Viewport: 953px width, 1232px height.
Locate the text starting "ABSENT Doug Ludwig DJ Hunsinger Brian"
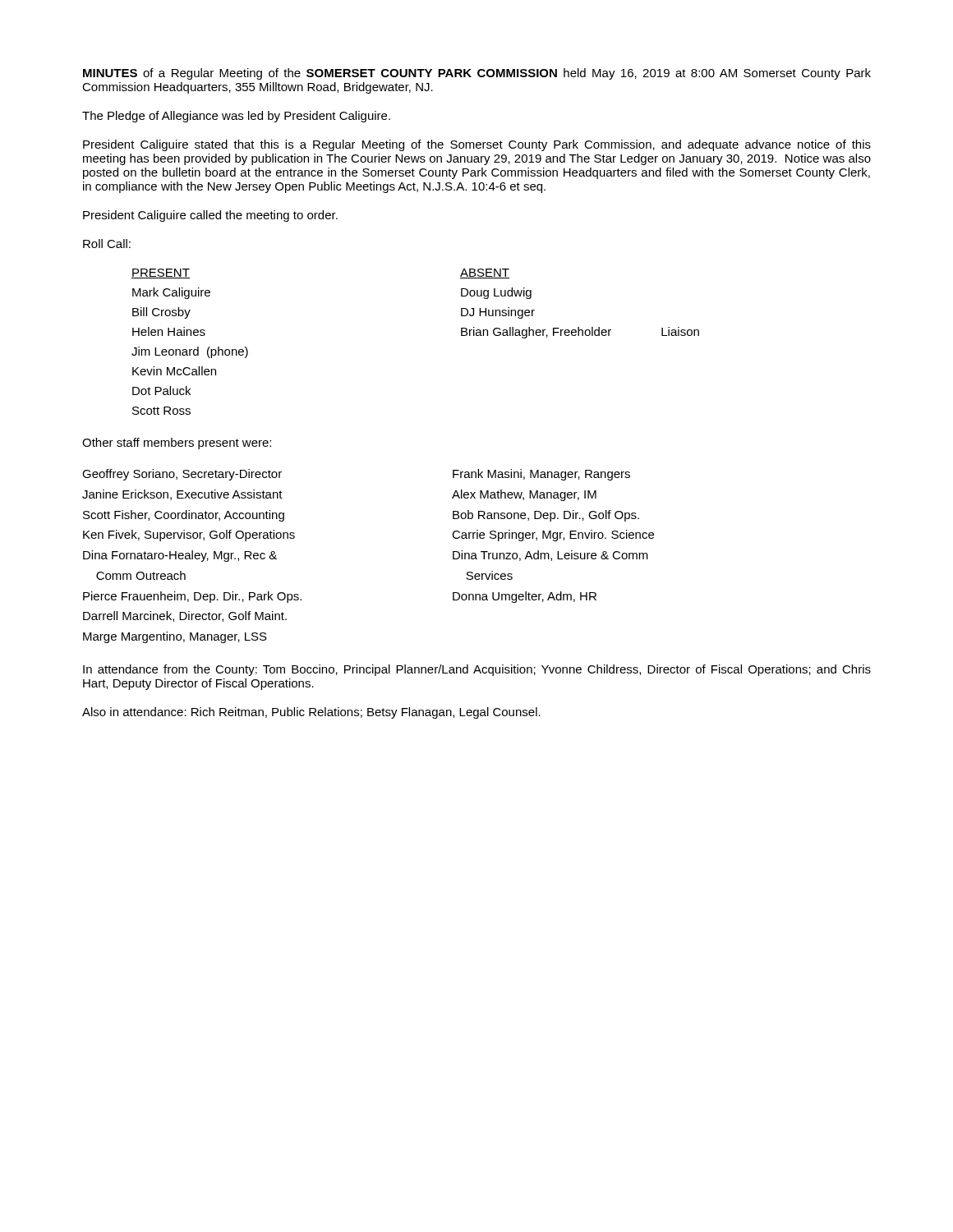click(x=485, y=274)
